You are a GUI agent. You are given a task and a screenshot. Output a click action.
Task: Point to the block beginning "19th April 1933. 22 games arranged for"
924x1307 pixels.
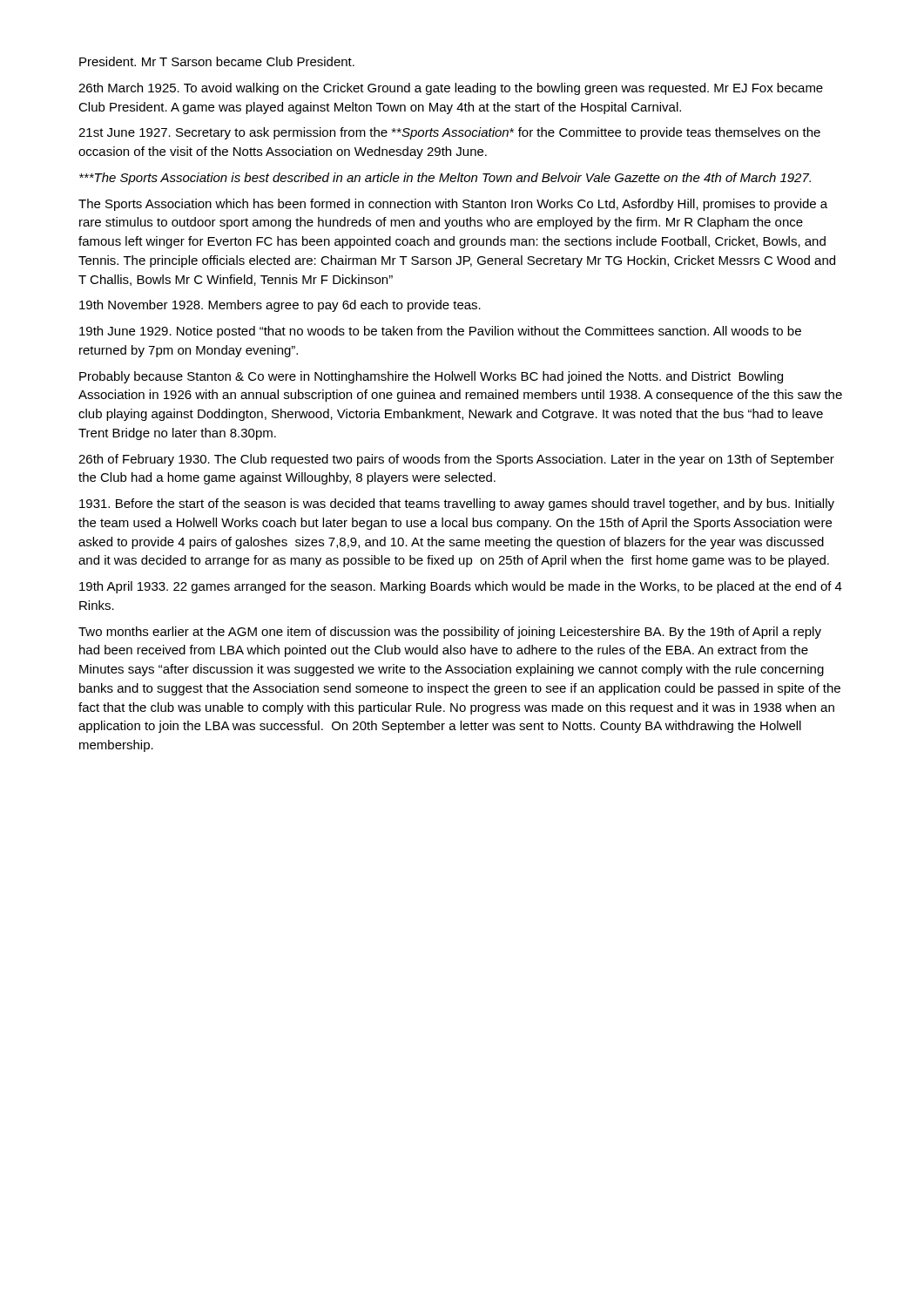coord(462,596)
